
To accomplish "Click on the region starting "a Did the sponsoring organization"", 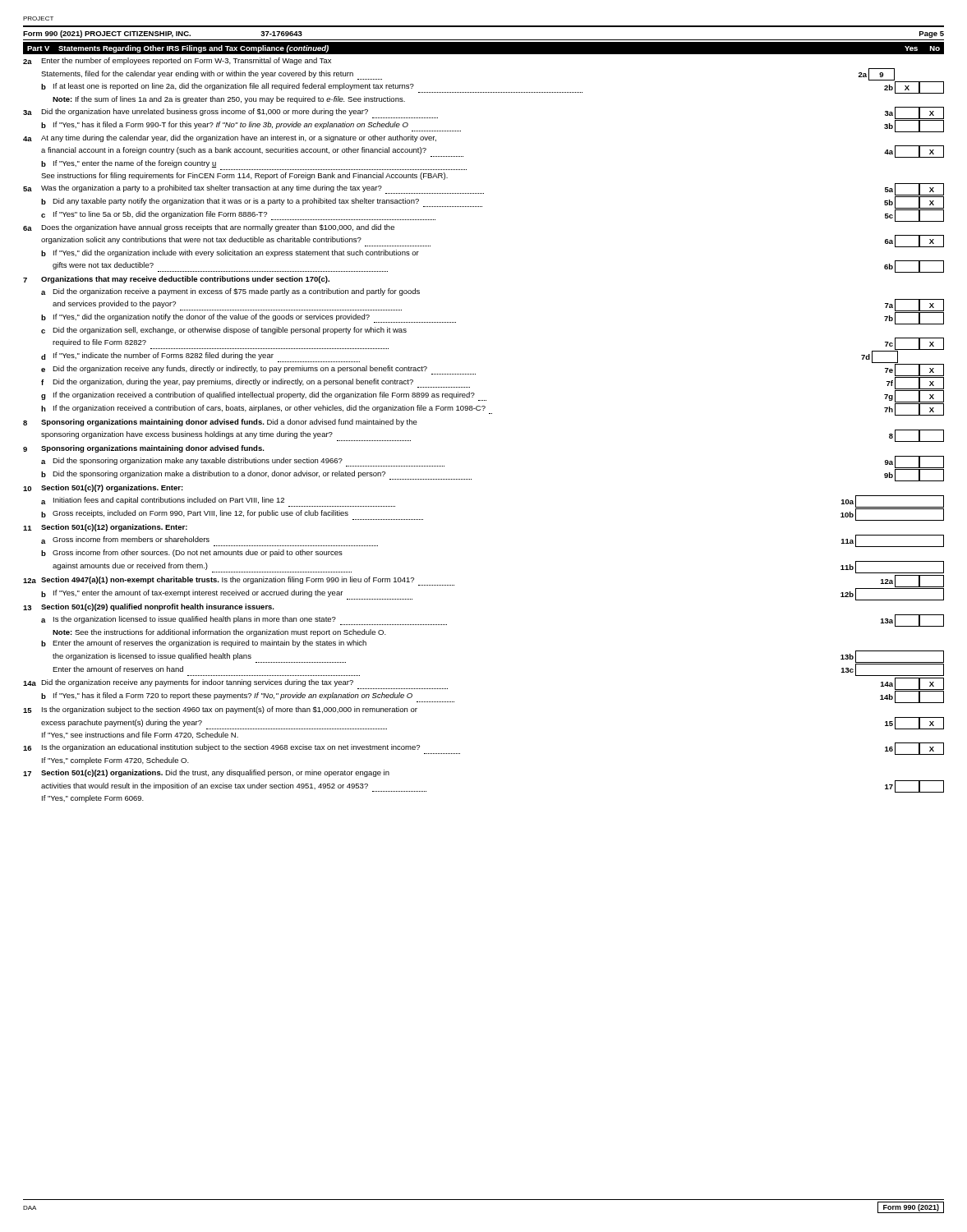I will 197,462.
